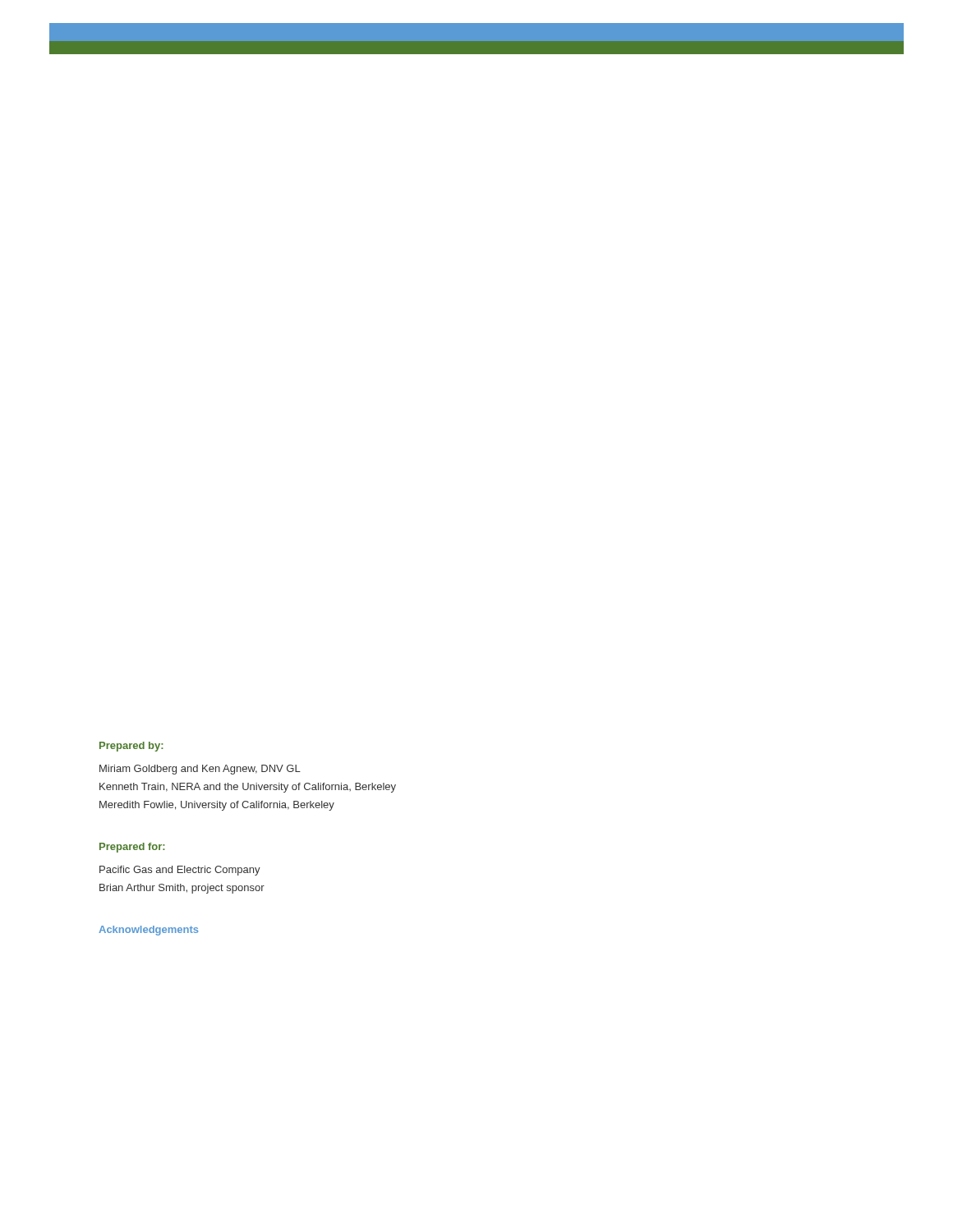Find the text block containing "Miriam Goldberg and Ken"
The height and width of the screenshot is (1232, 953).
pos(247,787)
